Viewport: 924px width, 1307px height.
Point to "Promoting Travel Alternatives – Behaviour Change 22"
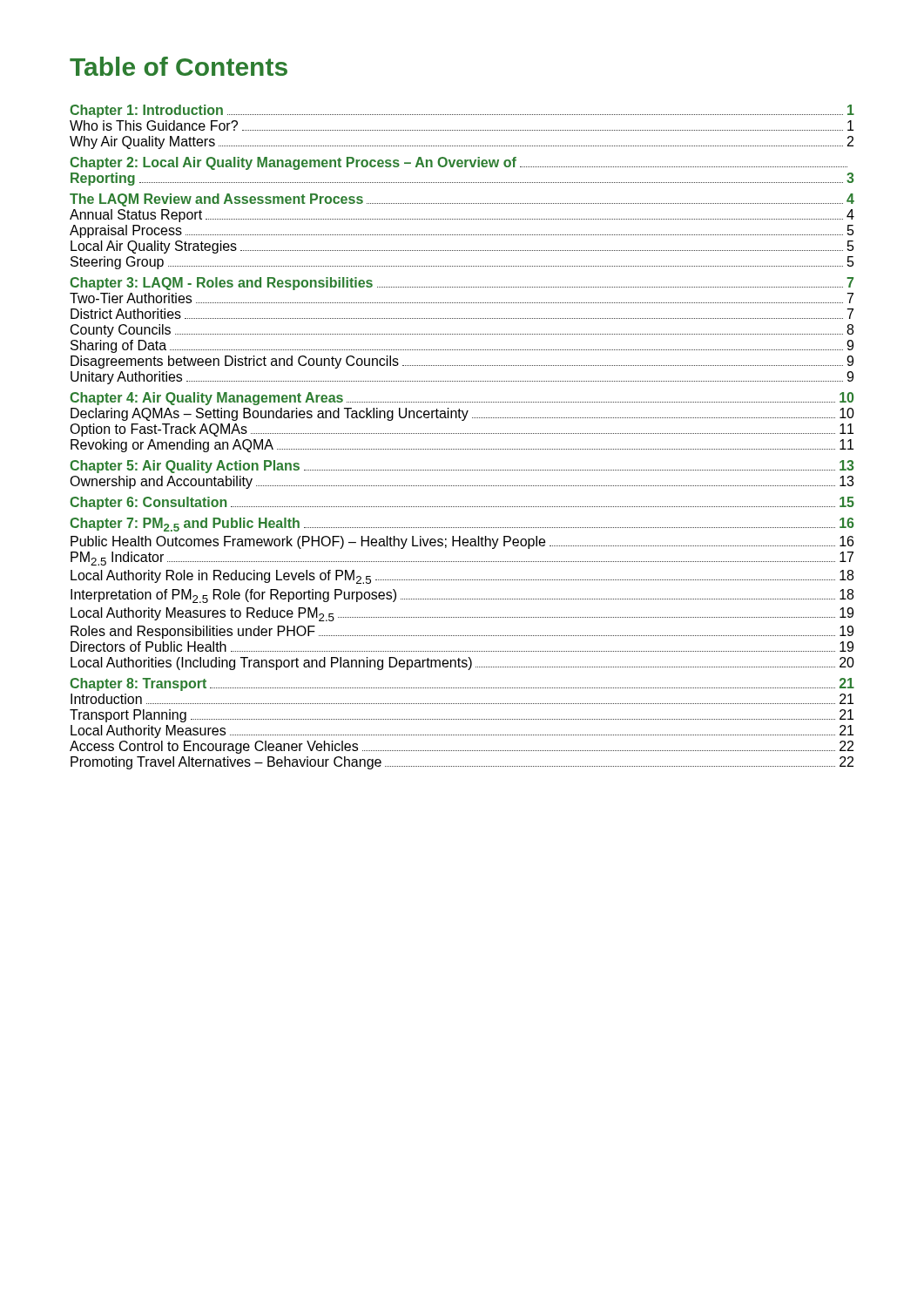coord(462,762)
